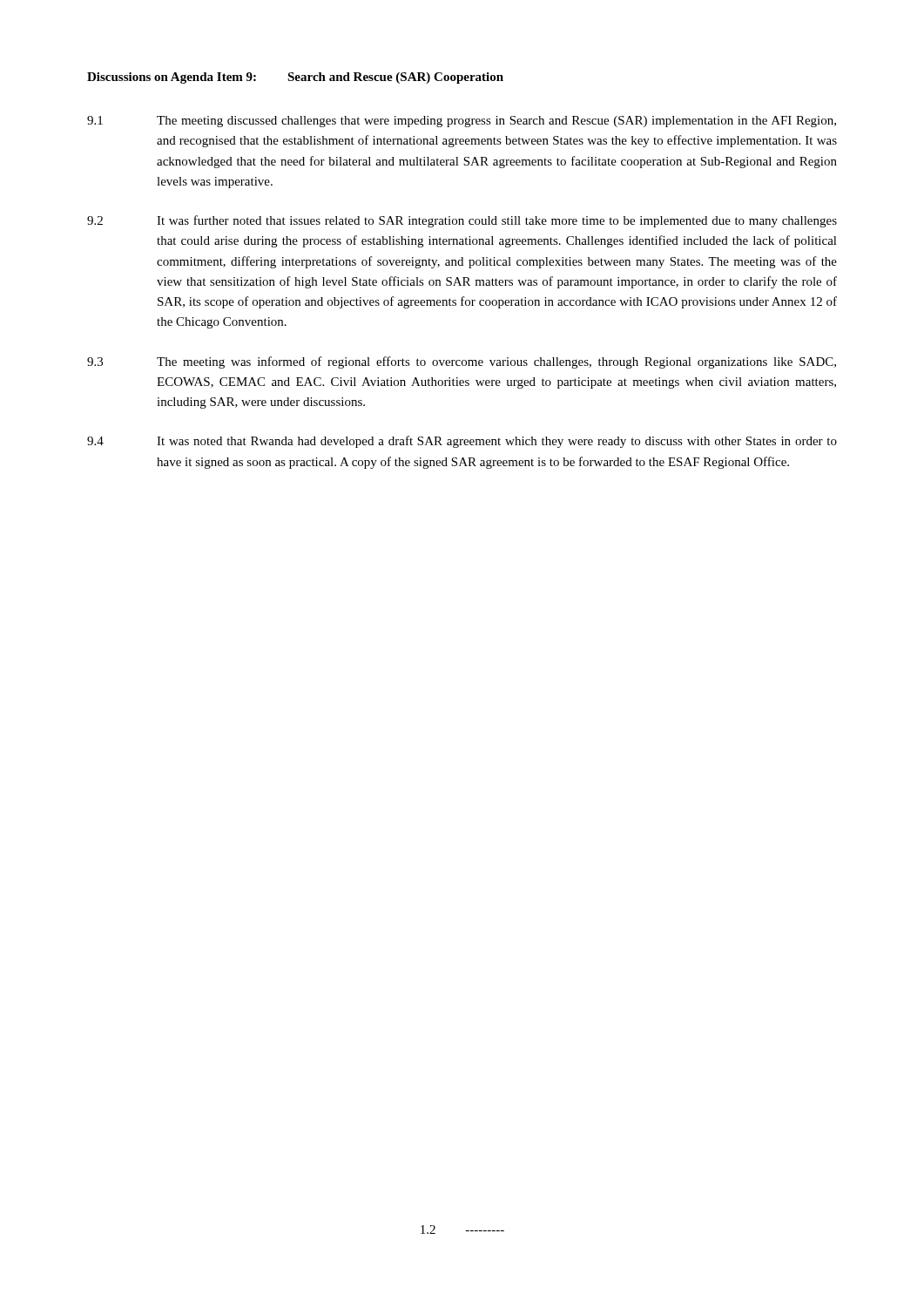Locate the section header that opens with "Discussions on Agenda"
The height and width of the screenshot is (1307, 924).
tap(295, 77)
